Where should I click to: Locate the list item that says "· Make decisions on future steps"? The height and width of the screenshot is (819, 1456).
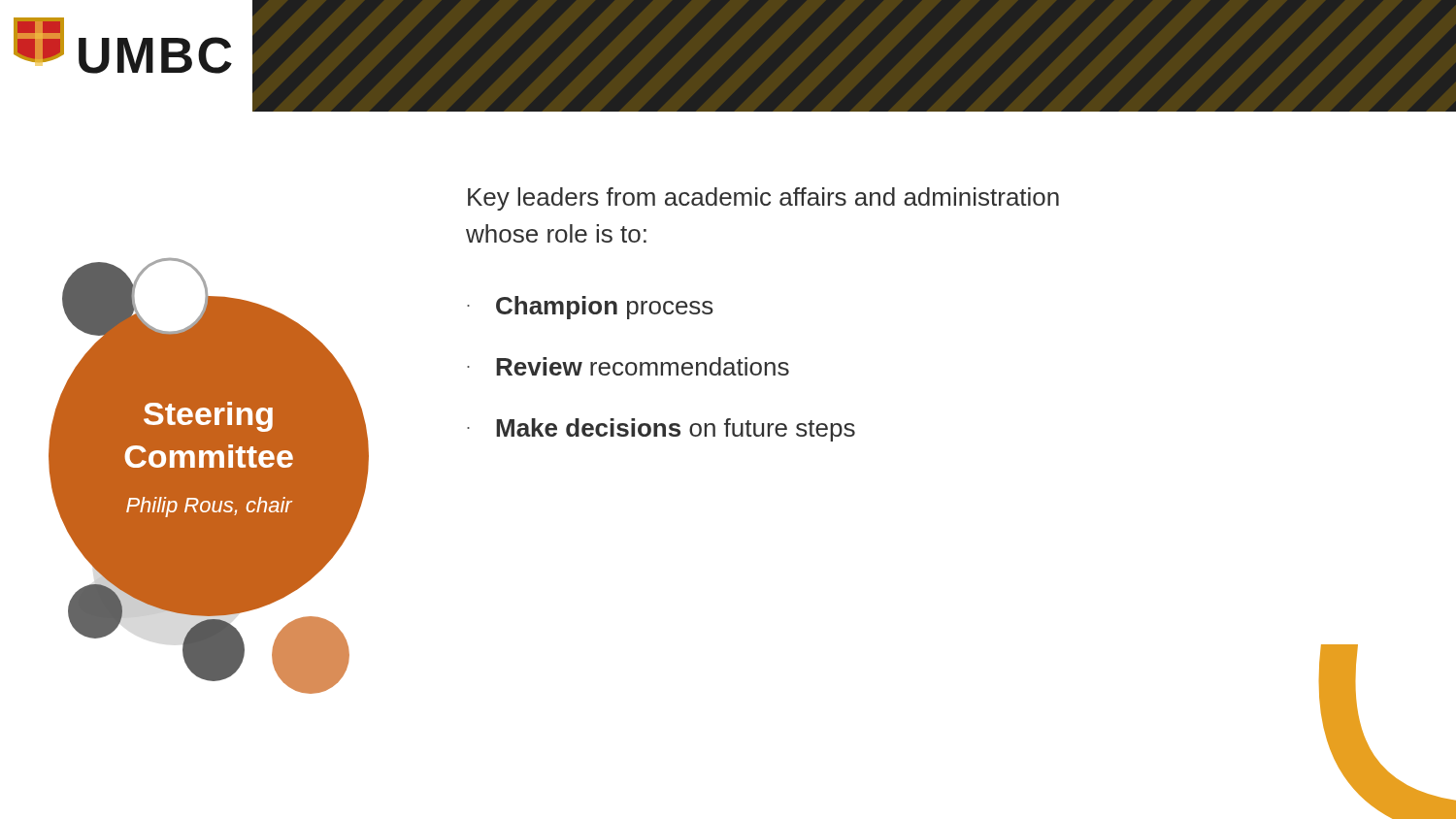661,429
